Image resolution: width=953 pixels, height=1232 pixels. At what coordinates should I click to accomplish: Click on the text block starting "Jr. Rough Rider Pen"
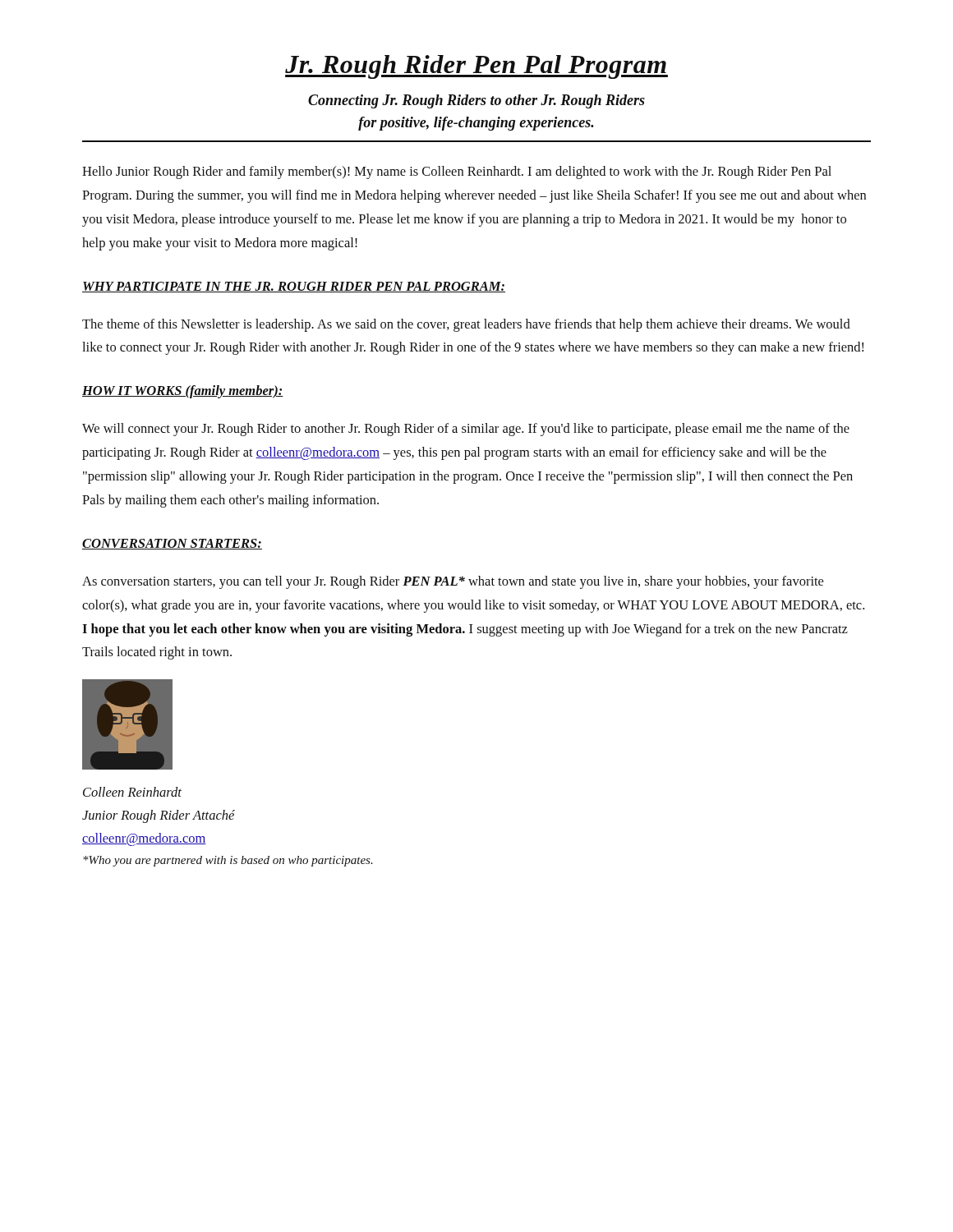(x=476, y=64)
